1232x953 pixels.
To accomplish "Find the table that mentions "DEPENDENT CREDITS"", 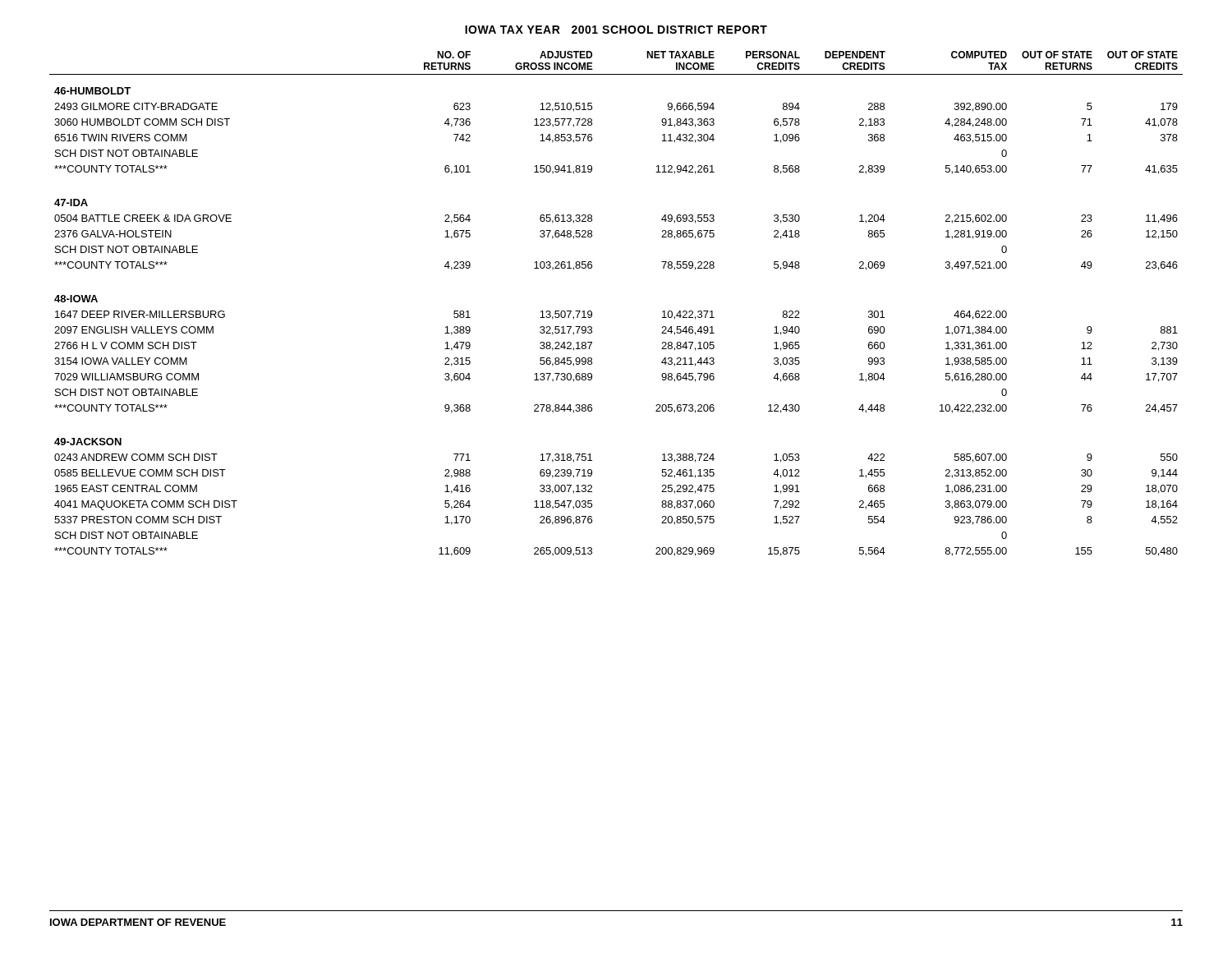I will 616,303.
